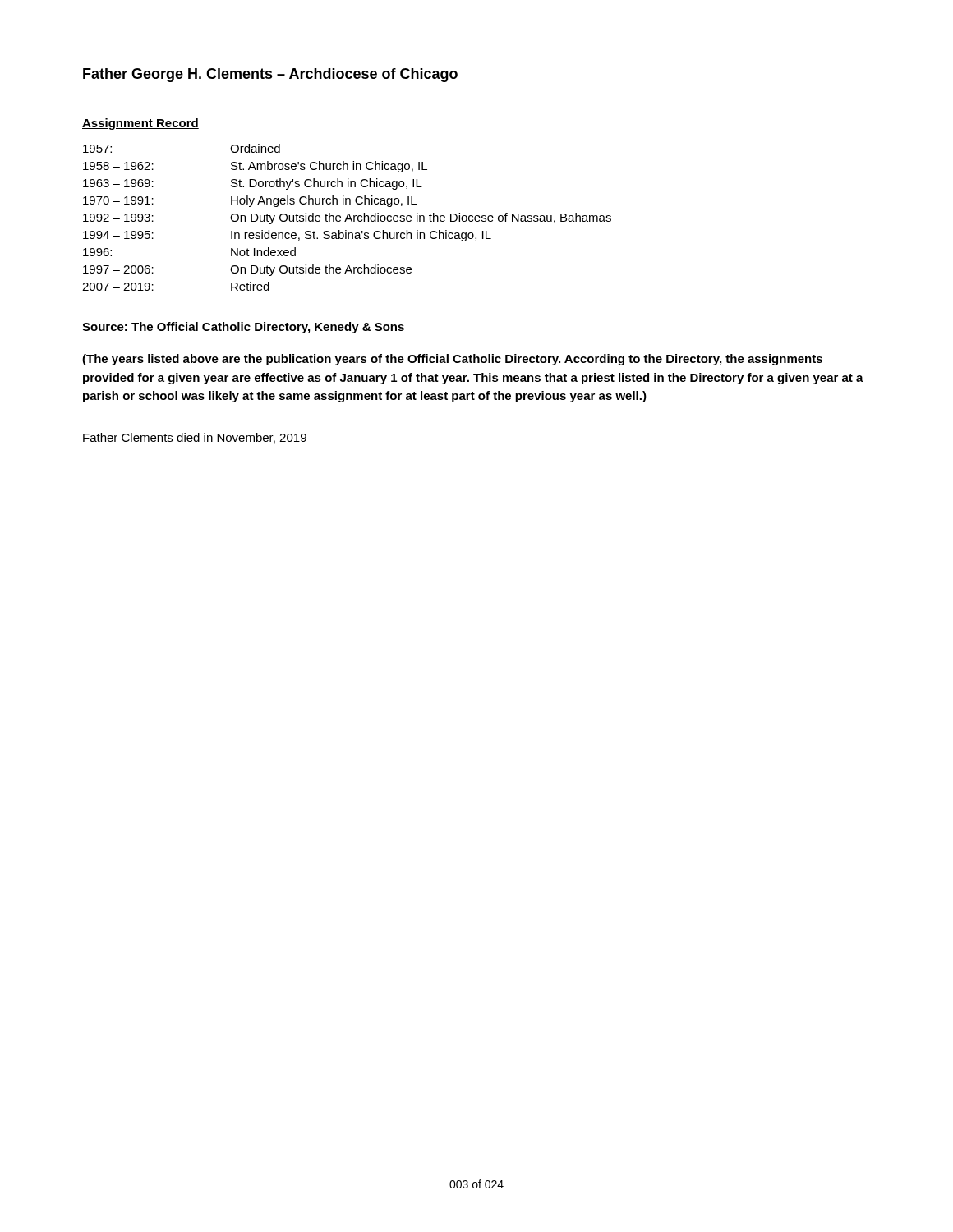Select the section header that says "Assignment Record"

140,123
